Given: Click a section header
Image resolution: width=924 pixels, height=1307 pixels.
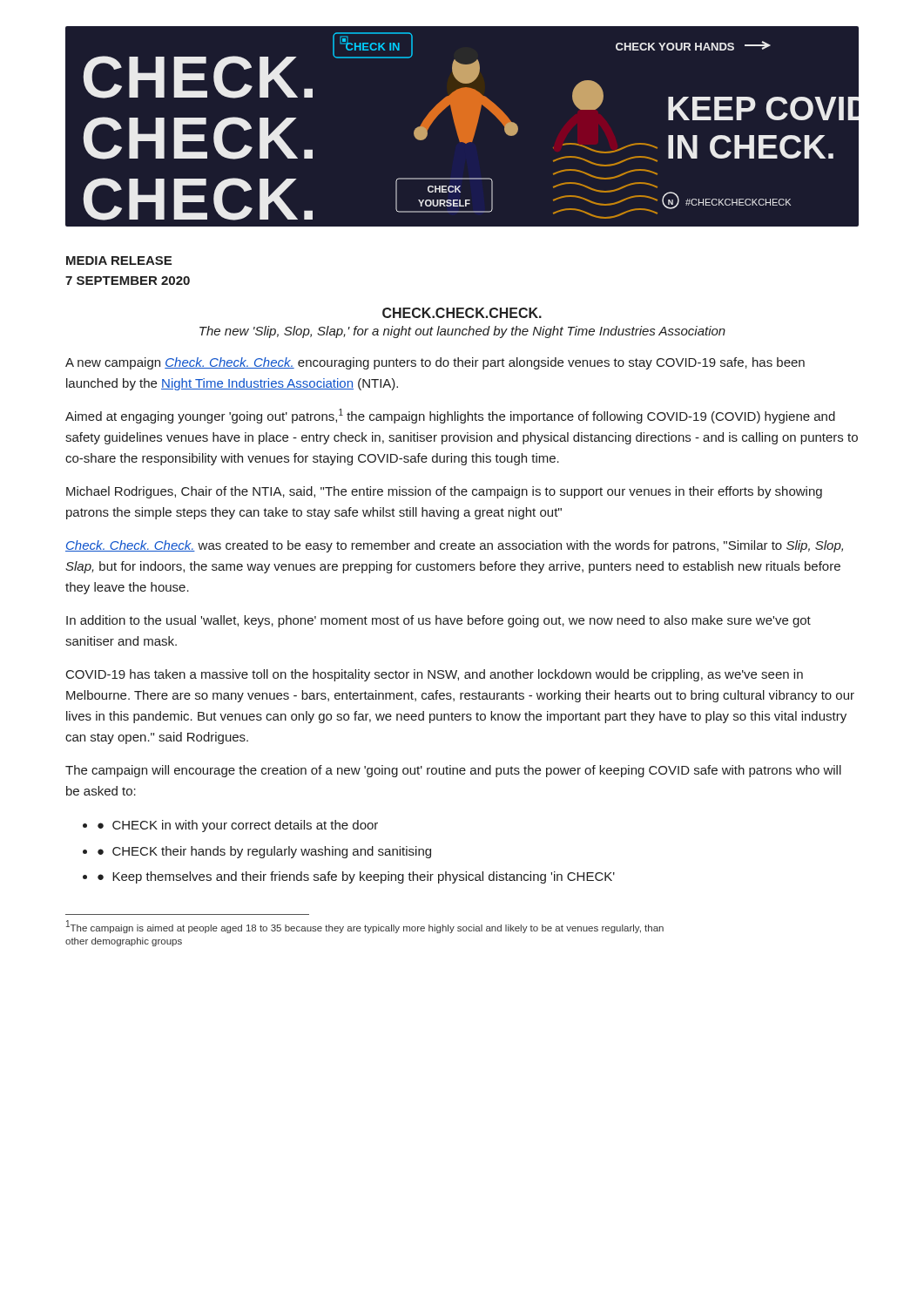Looking at the screenshot, I should 462,313.
